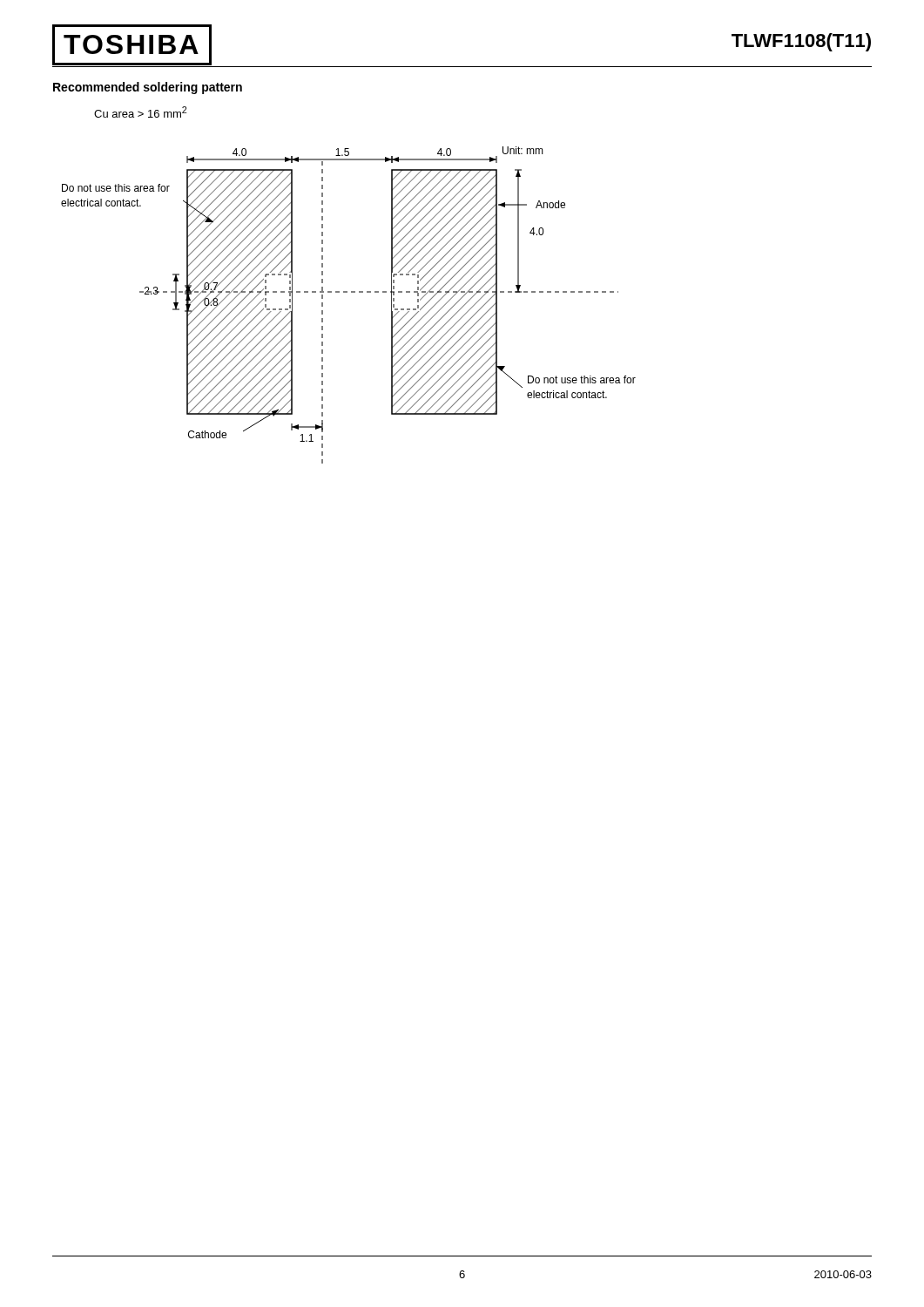Locate the block starting "Cu area > 16 mm2"
Screen dimensions: 1307x924
pos(141,113)
